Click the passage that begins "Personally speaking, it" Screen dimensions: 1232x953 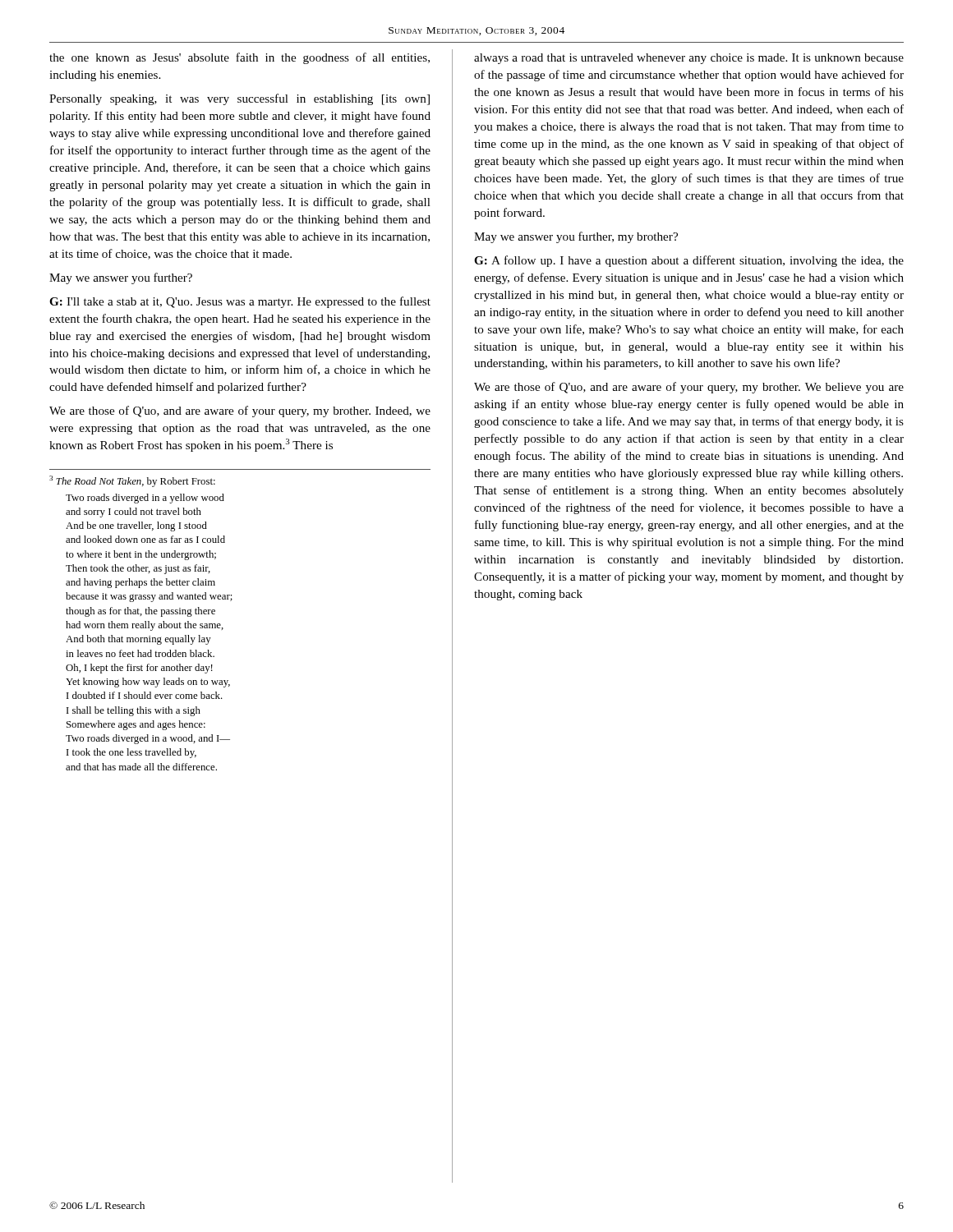click(240, 176)
